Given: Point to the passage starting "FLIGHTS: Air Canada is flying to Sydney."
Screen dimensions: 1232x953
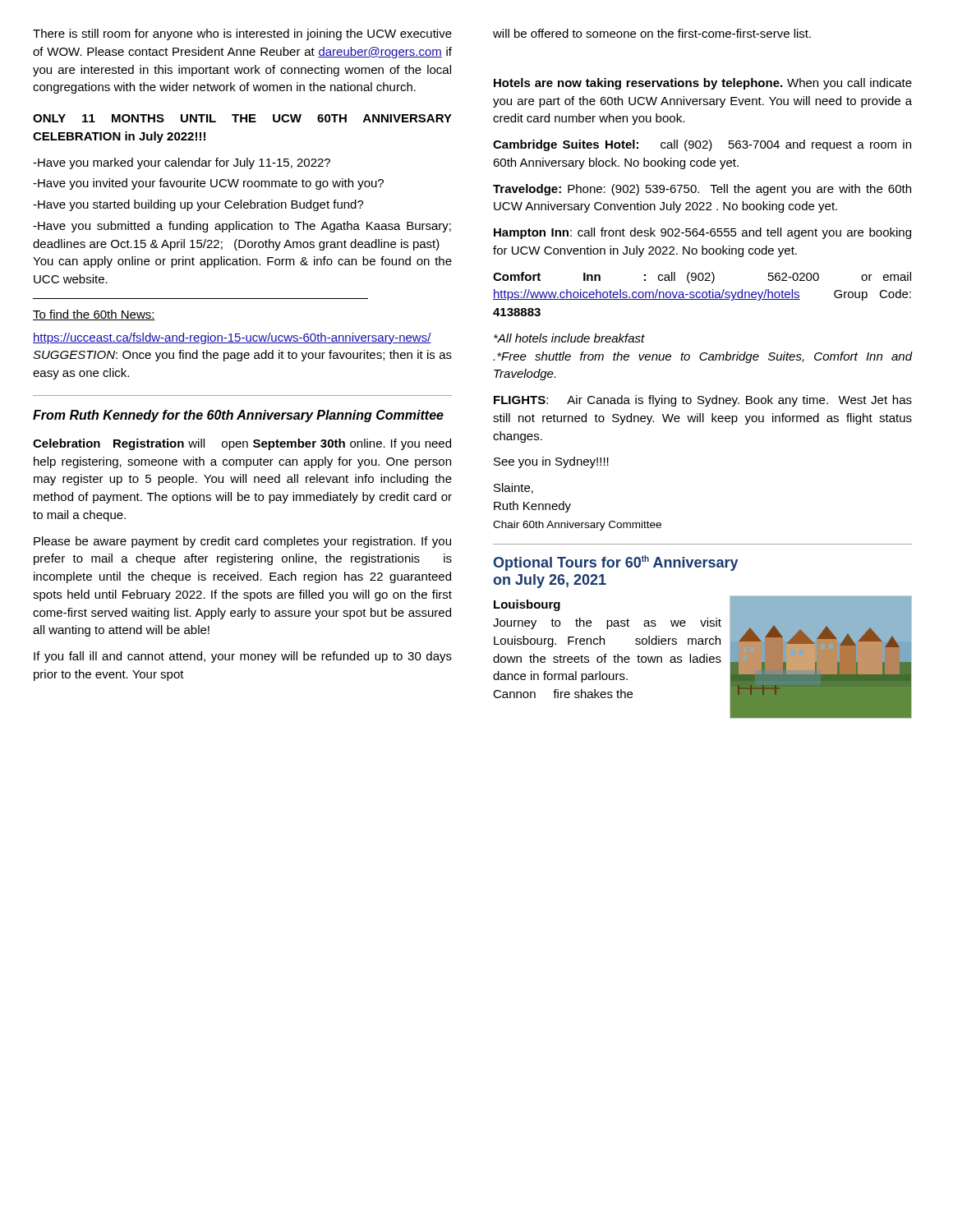Looking at the screenshot, I should click(x=702, y=417).
